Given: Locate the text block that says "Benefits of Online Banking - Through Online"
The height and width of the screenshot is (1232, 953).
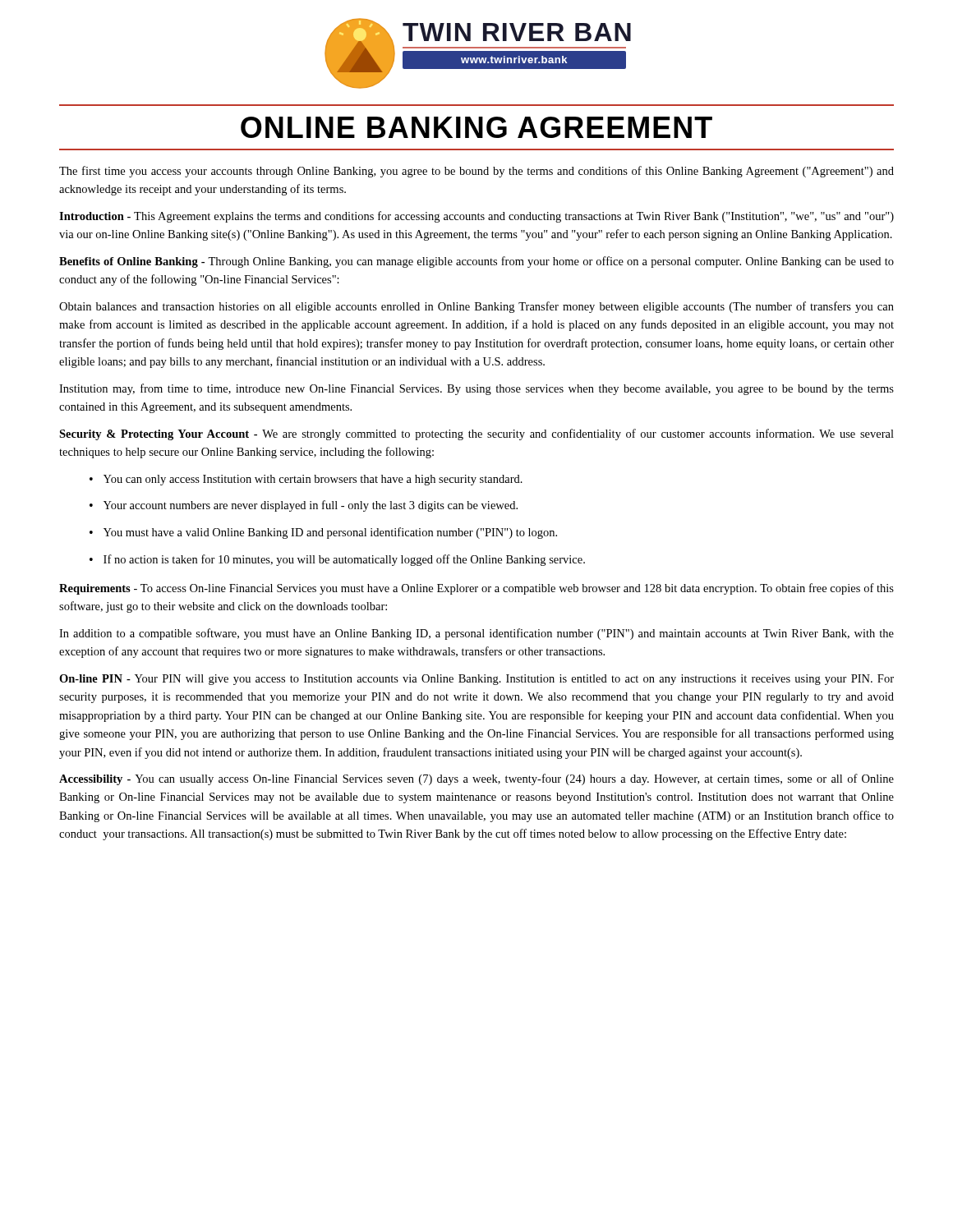Looking at the screenshot, I should (x=476, y=270).
